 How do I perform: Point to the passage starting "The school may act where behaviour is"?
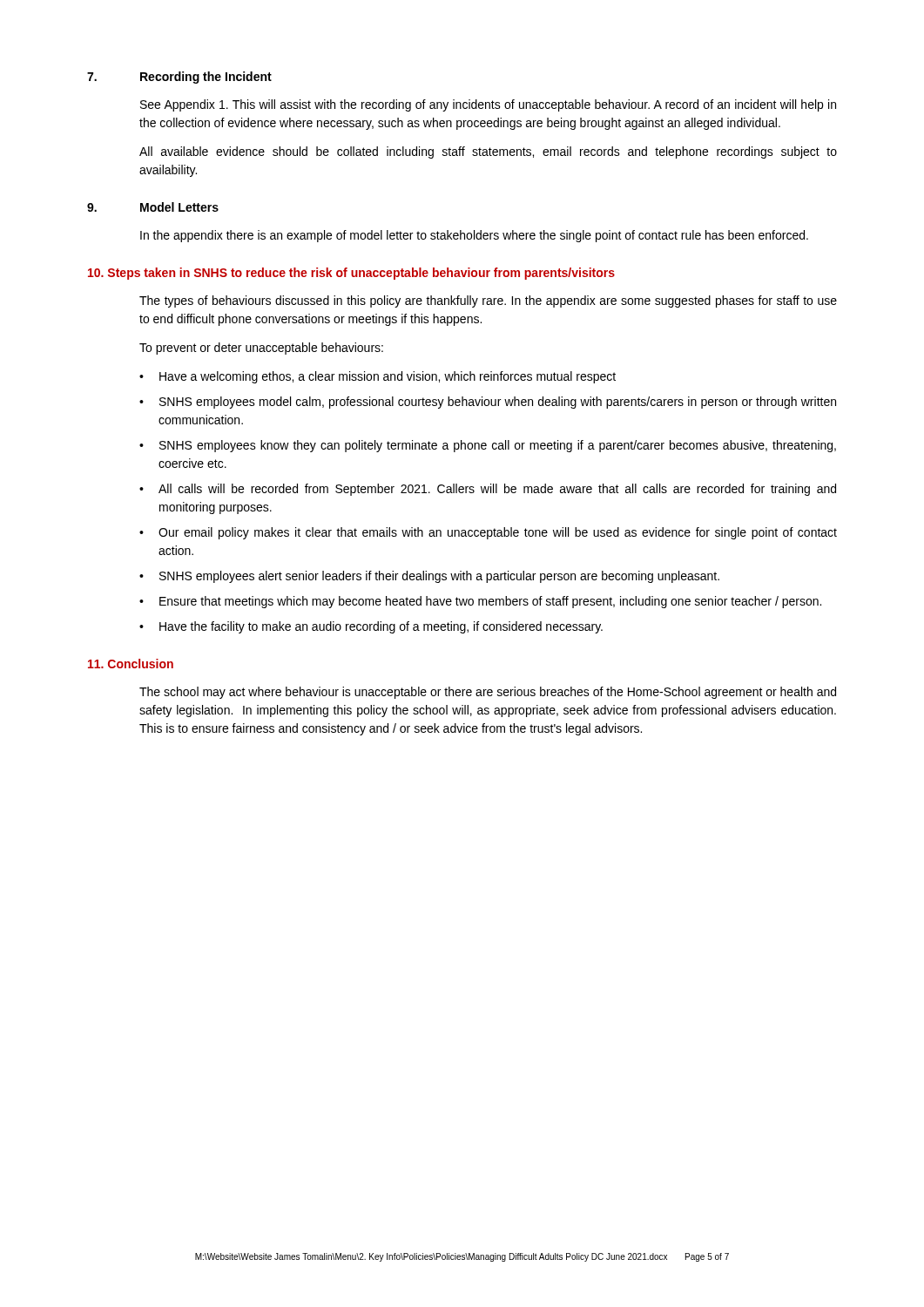[x=488, y=710]
